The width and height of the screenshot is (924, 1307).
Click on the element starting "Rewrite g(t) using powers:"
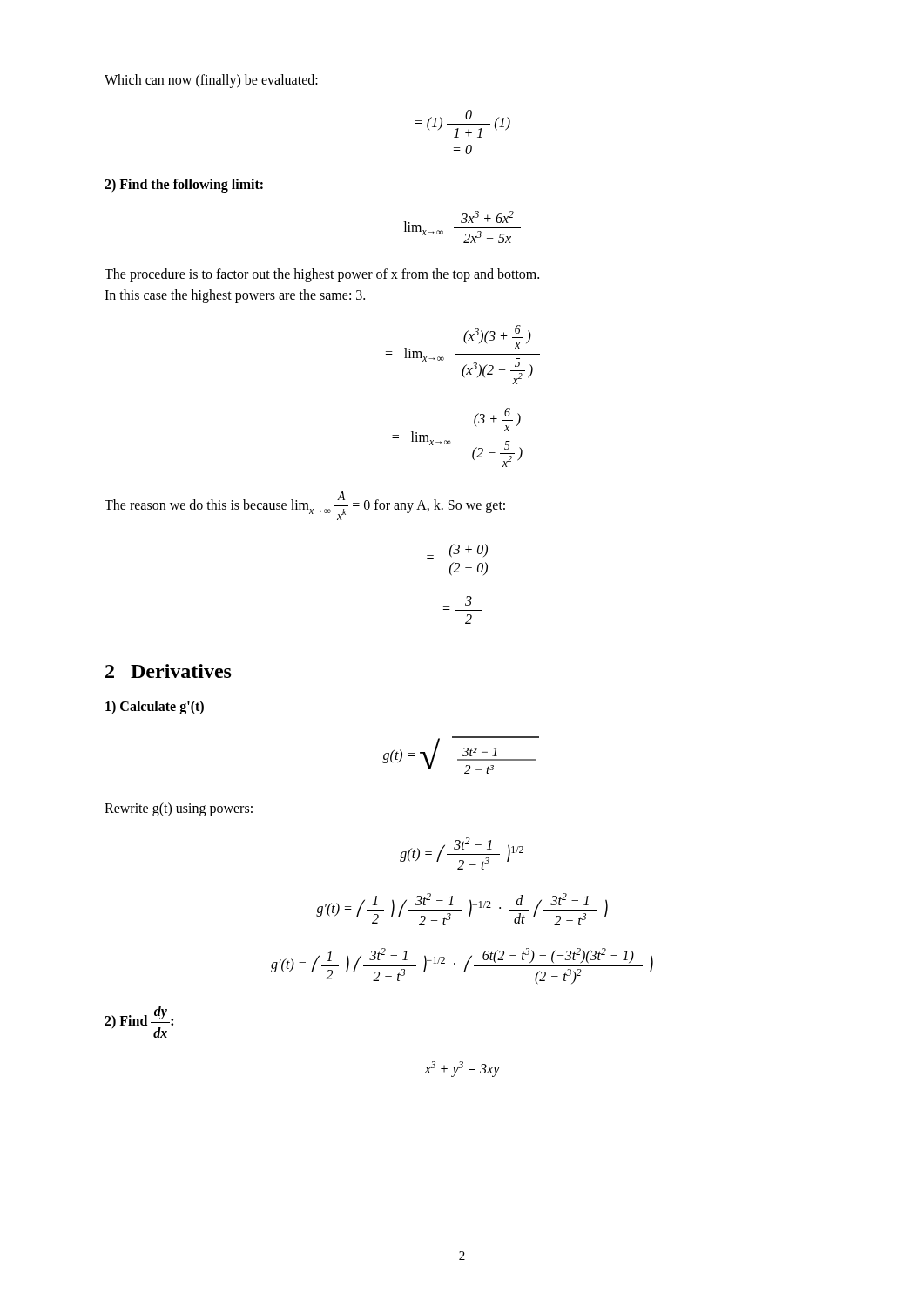pyautogui.click(x=179, y=808)
